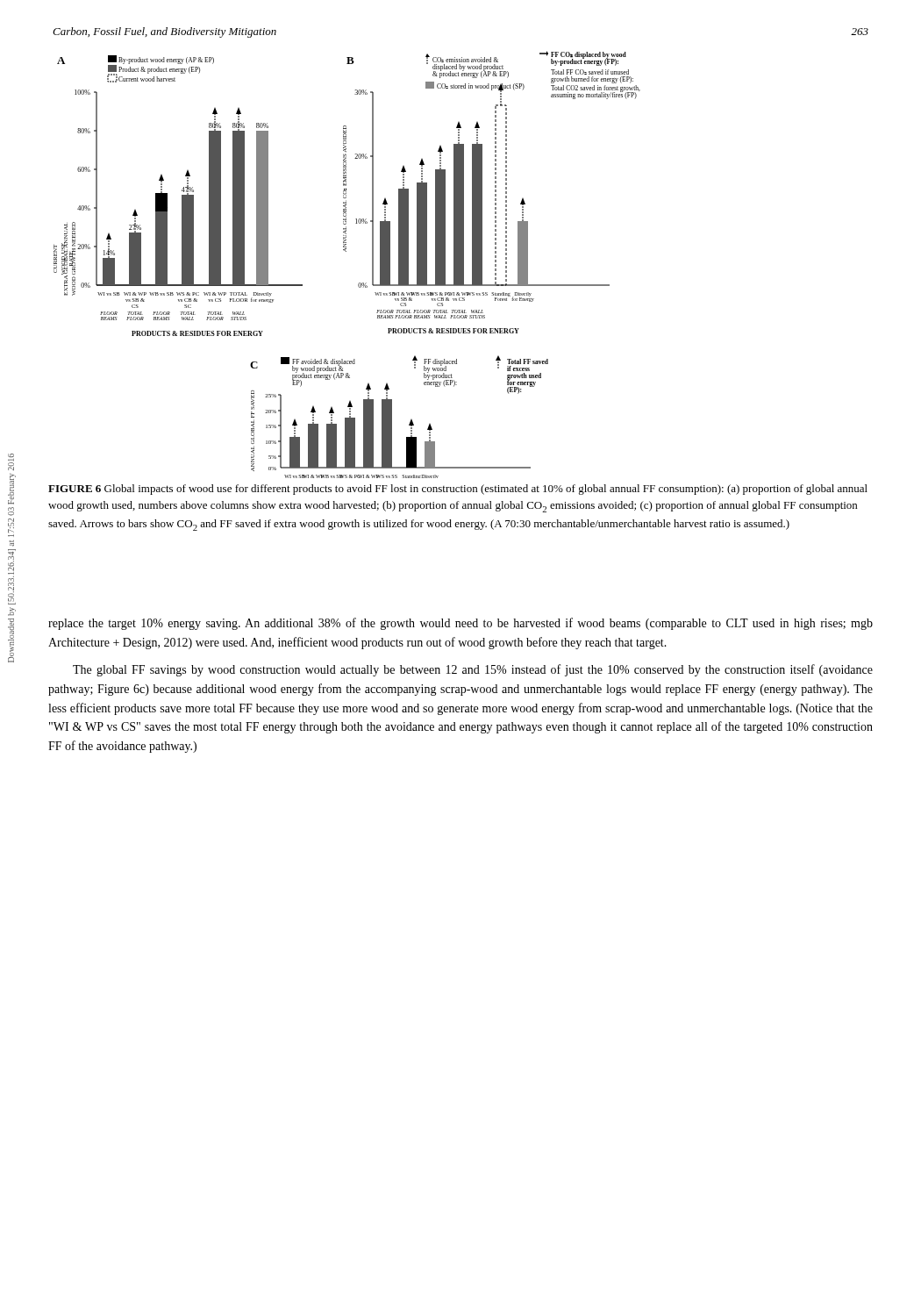Locate the caption that opens with "FIGURE 6 Global impacts of wood"
This screenshot has height=1316, width=921.
[460, 508]
